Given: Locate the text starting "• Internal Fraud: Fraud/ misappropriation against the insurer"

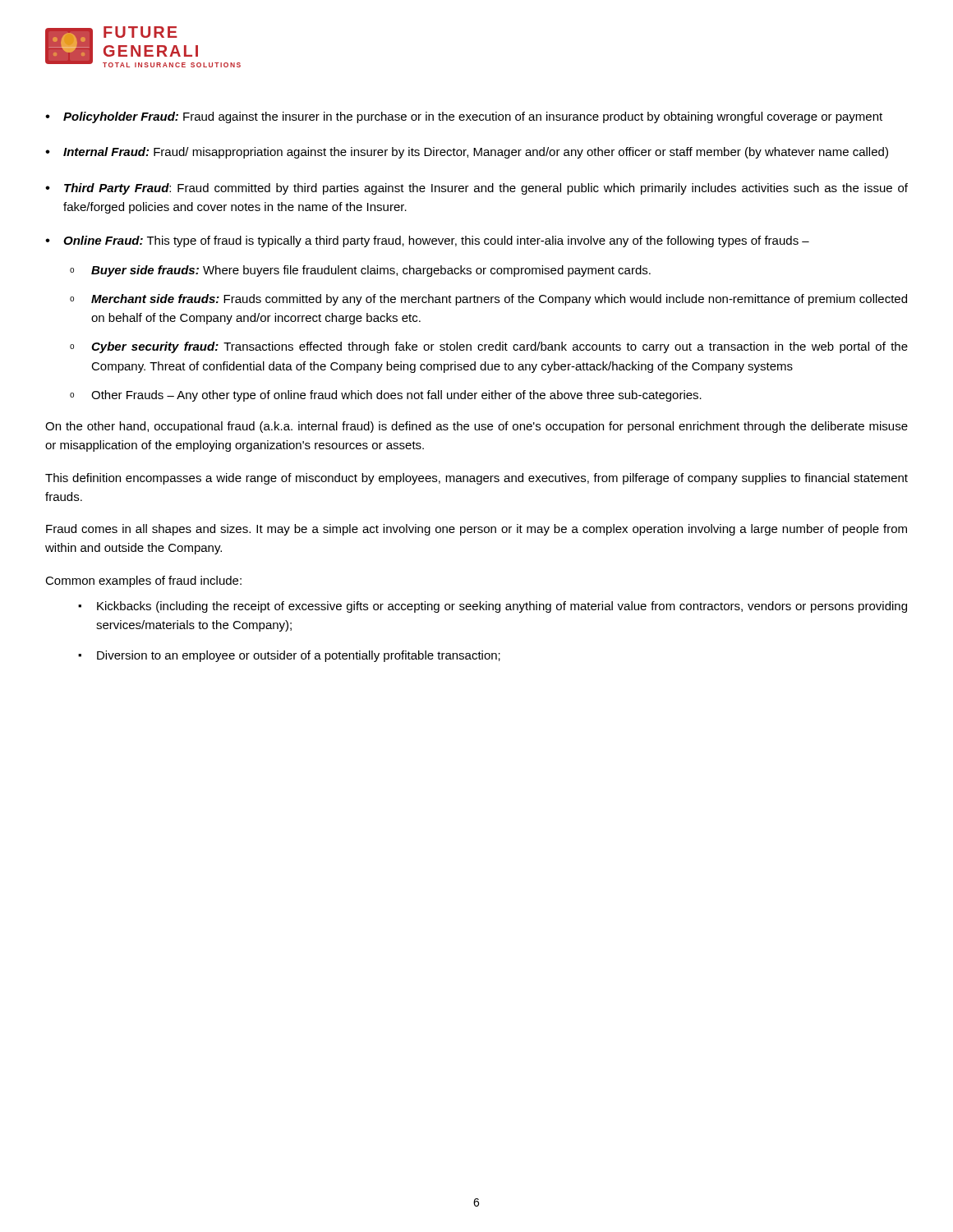Looking at the screenshot, I should 476,153.
